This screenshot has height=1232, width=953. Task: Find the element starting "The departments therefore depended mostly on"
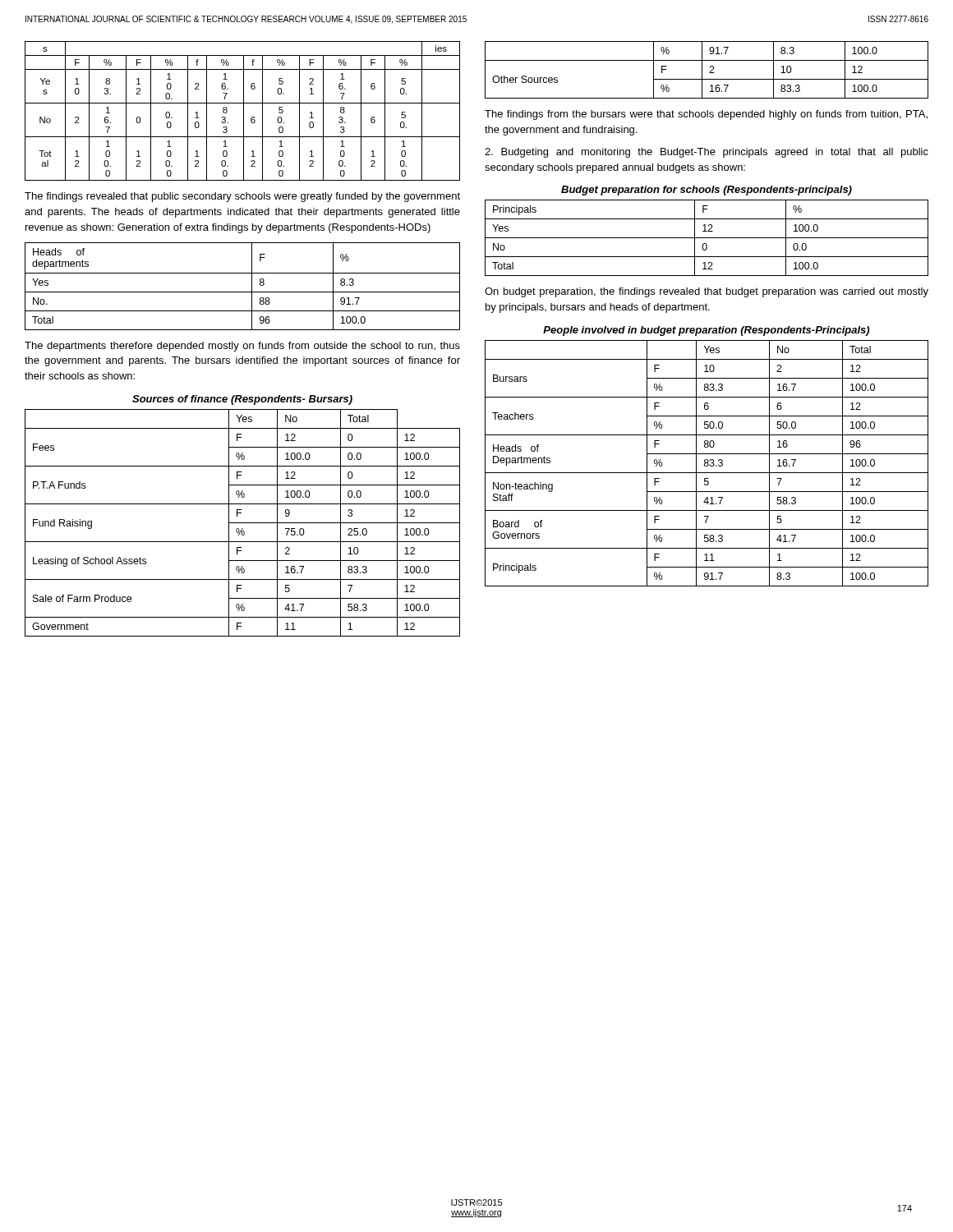tap(242, 360)
